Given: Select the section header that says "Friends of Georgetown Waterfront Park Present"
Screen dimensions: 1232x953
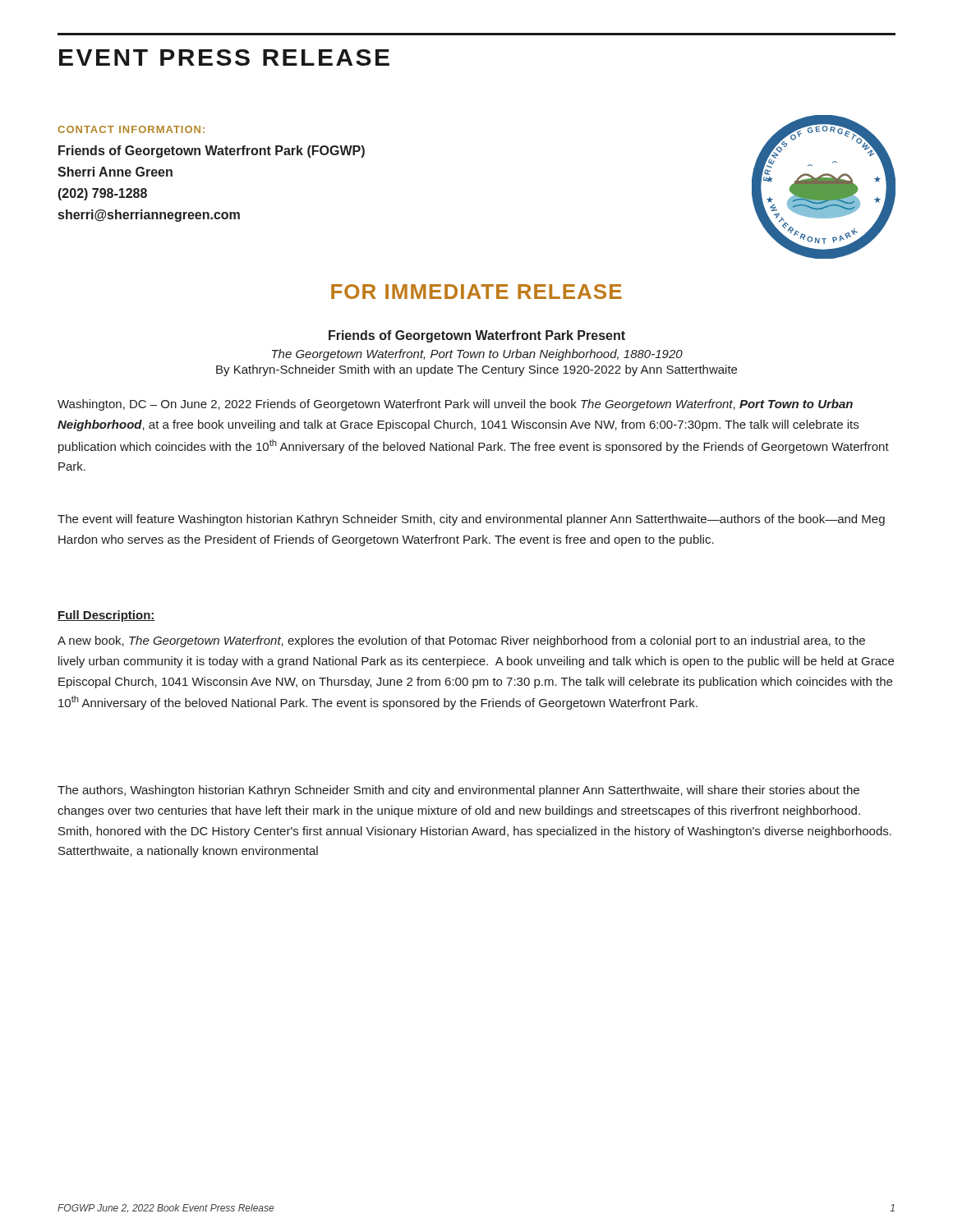Looking at the screenshot, I should pyautogui.click(x=476, y=336).
